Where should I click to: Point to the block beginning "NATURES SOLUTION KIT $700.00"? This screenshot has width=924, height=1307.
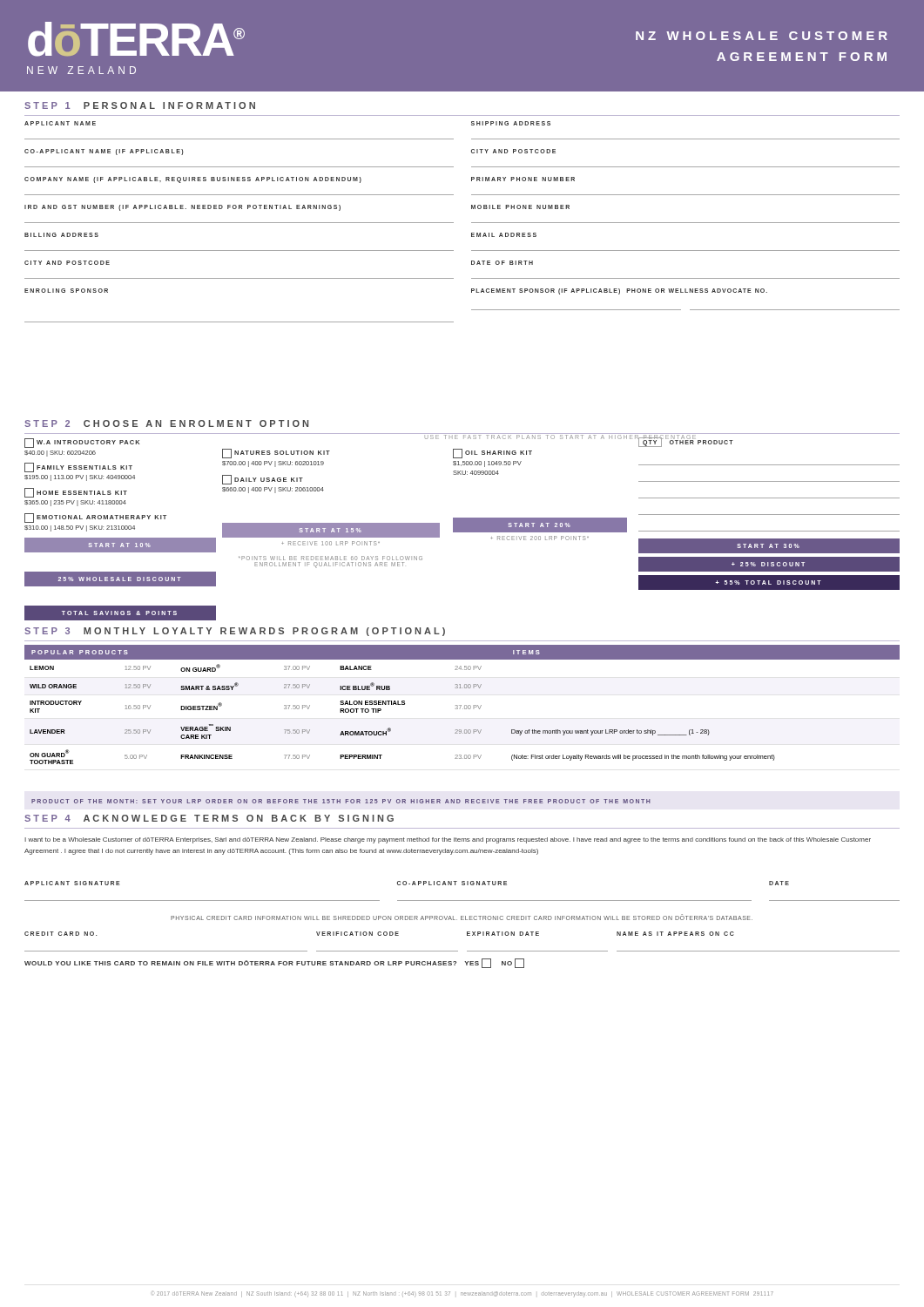276,454
